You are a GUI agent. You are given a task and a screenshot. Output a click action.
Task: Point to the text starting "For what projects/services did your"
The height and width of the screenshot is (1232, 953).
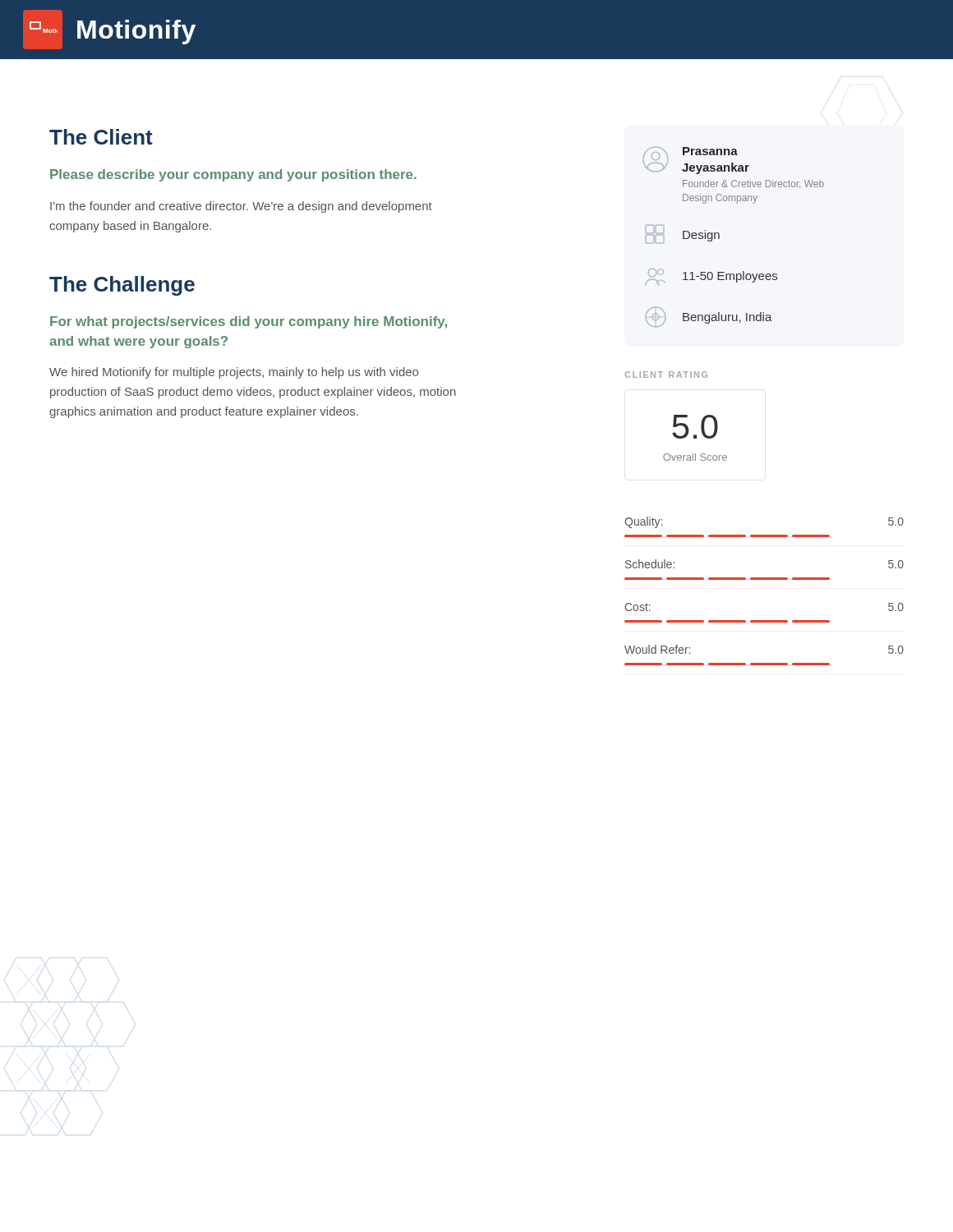tap(249, 331)
